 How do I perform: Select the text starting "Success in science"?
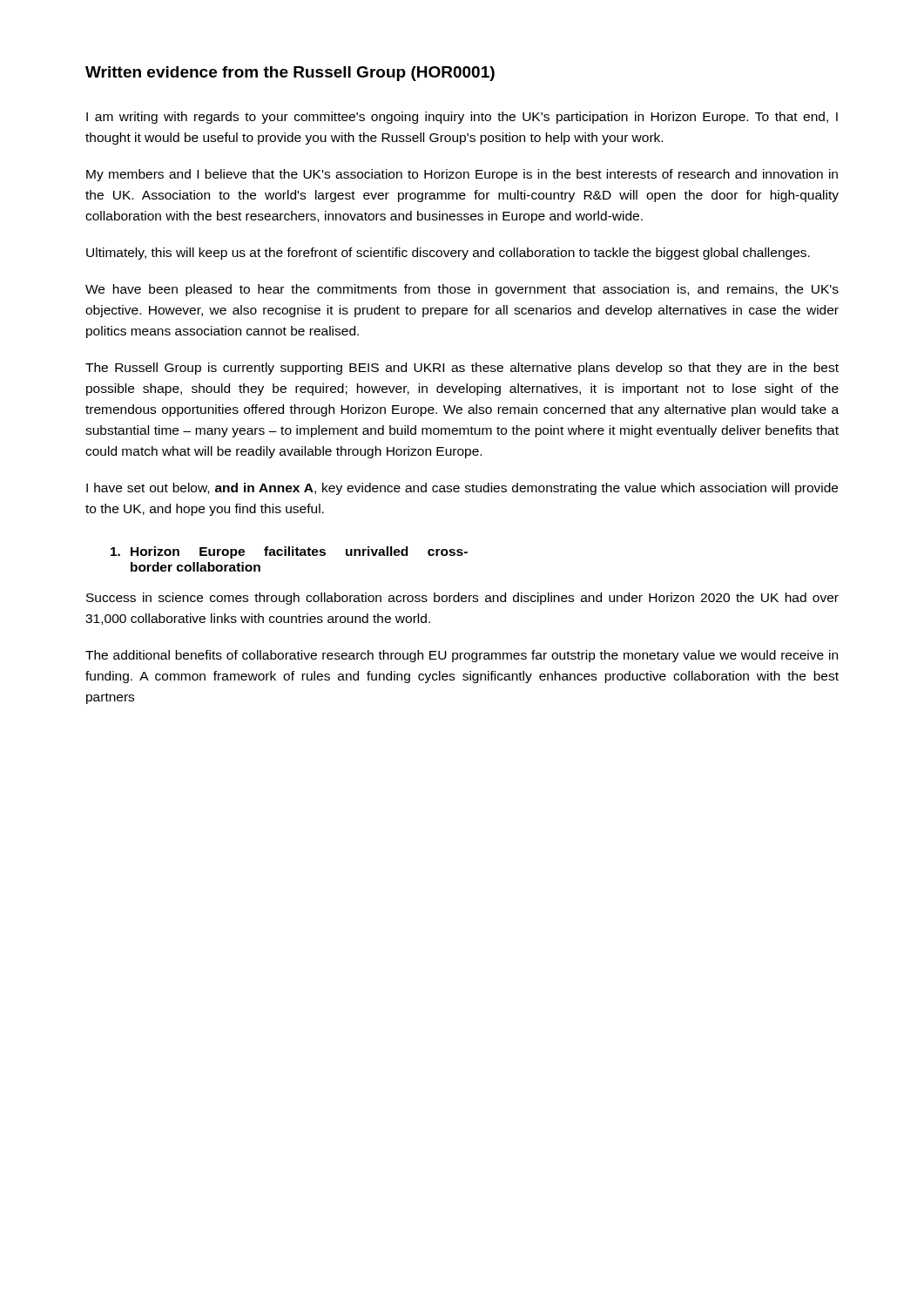tap(462, 608)
